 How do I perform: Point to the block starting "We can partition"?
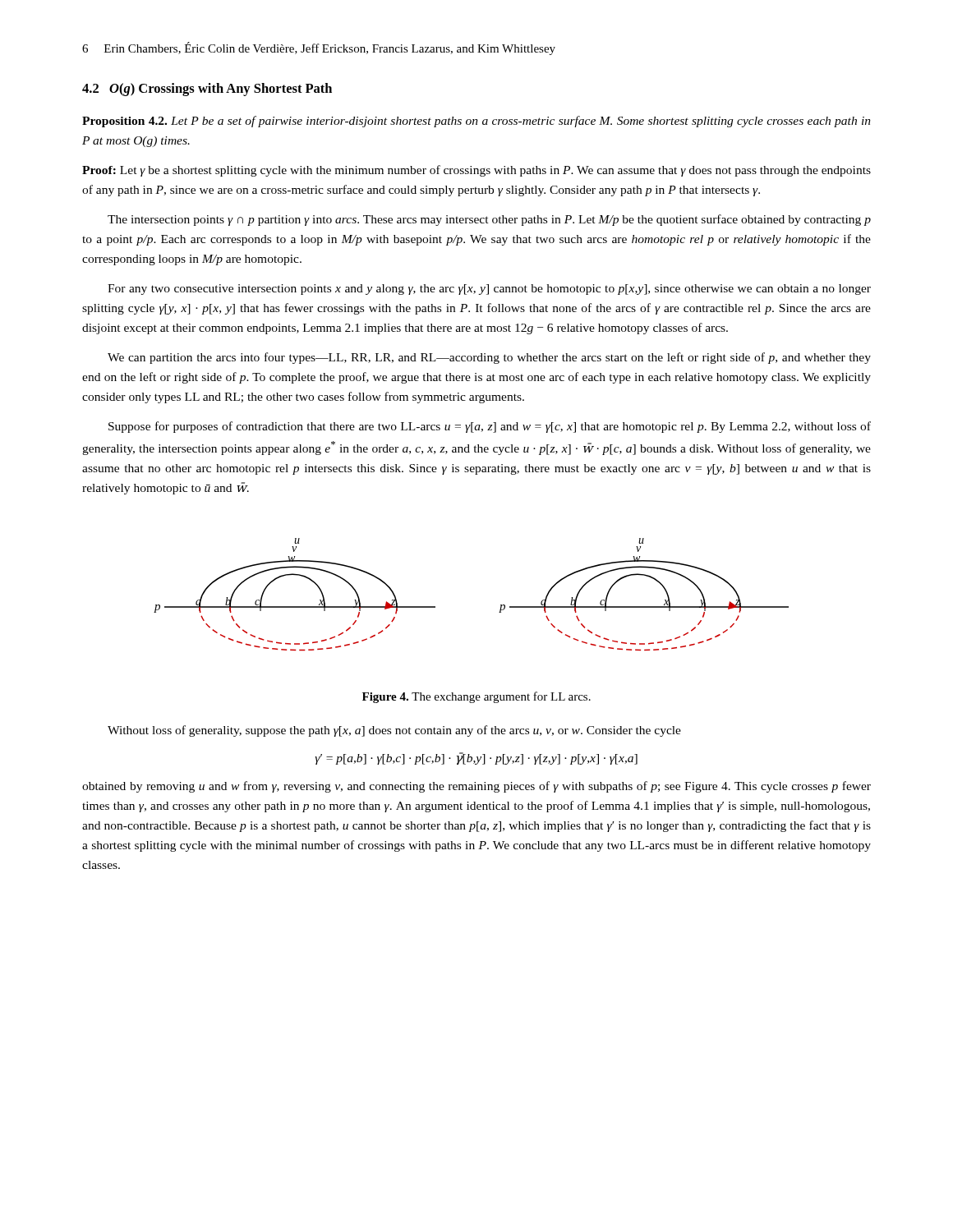476,377
